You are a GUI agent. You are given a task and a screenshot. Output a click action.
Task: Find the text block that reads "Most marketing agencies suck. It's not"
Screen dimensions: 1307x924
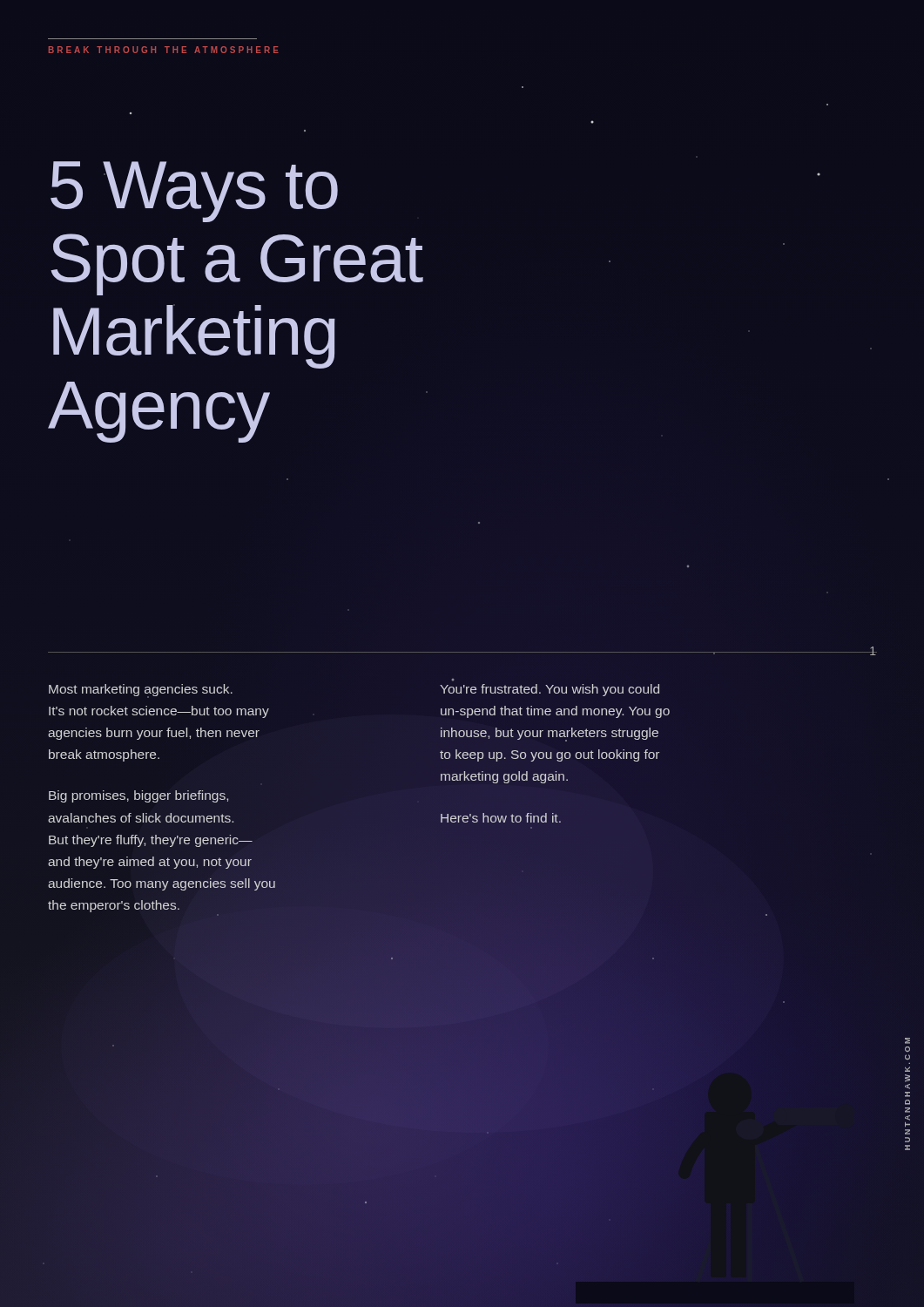158,722
